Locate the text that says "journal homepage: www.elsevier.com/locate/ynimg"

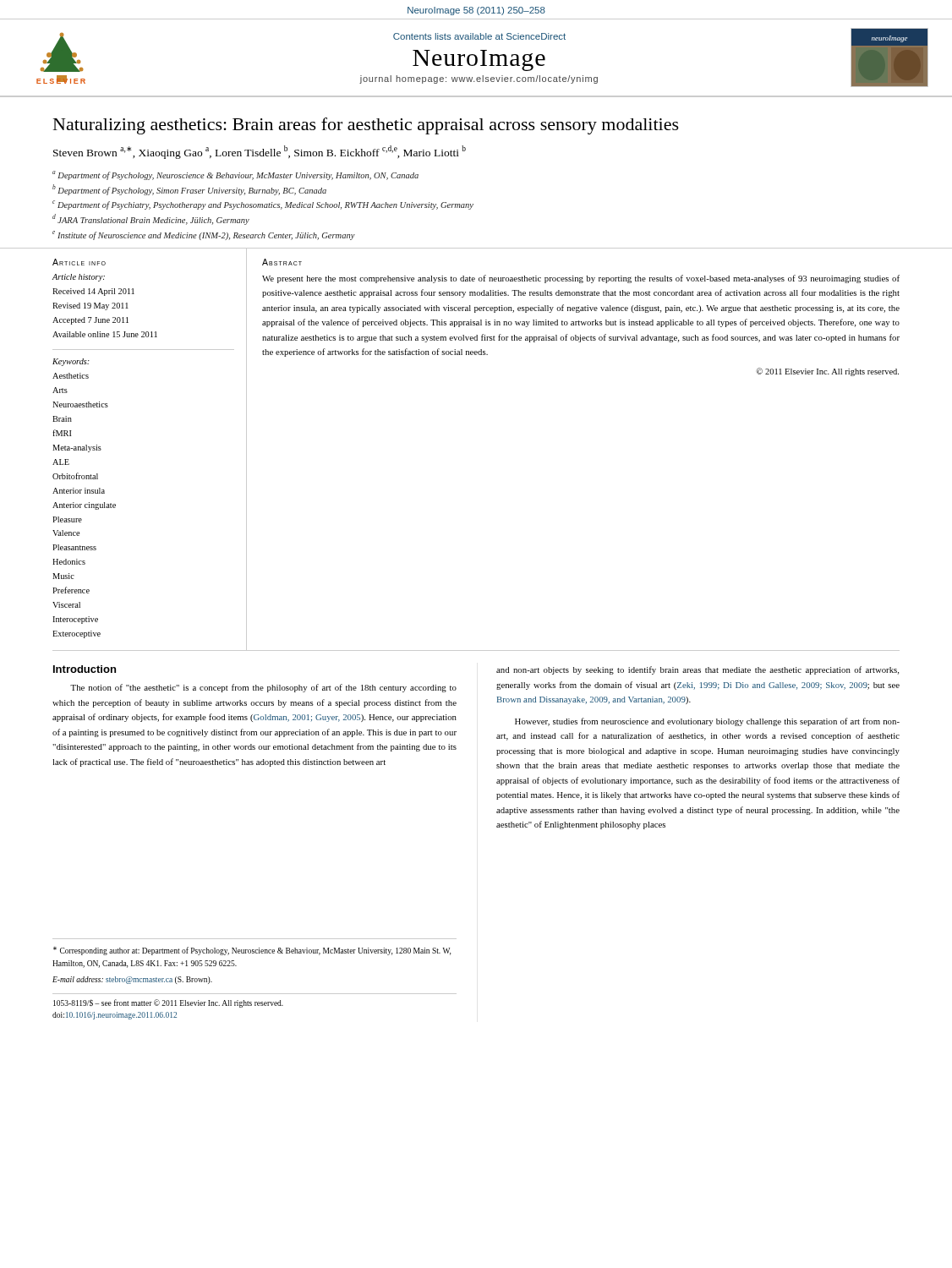coord(479,79)
